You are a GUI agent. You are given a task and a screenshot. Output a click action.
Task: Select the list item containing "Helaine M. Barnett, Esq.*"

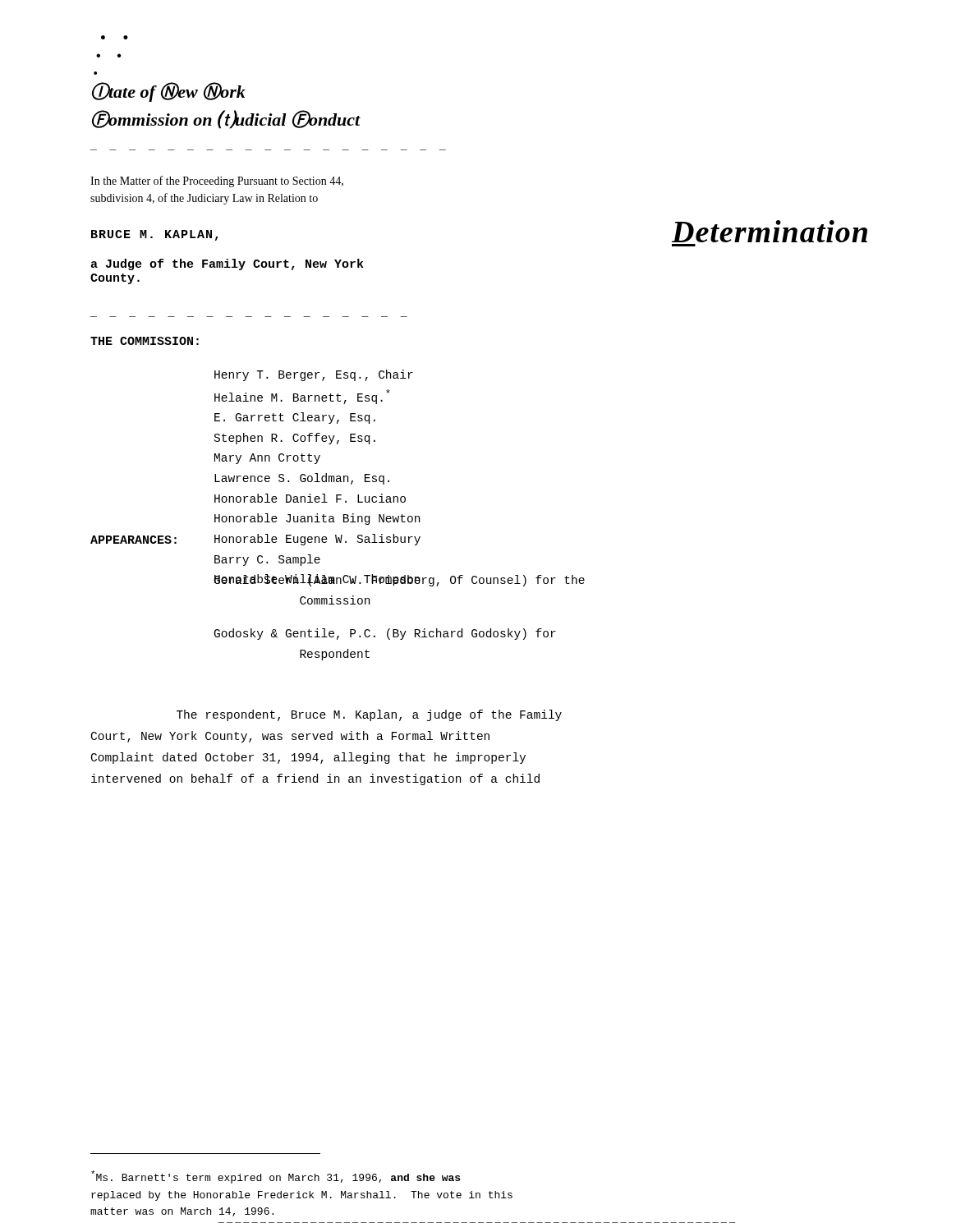[302, 396]
